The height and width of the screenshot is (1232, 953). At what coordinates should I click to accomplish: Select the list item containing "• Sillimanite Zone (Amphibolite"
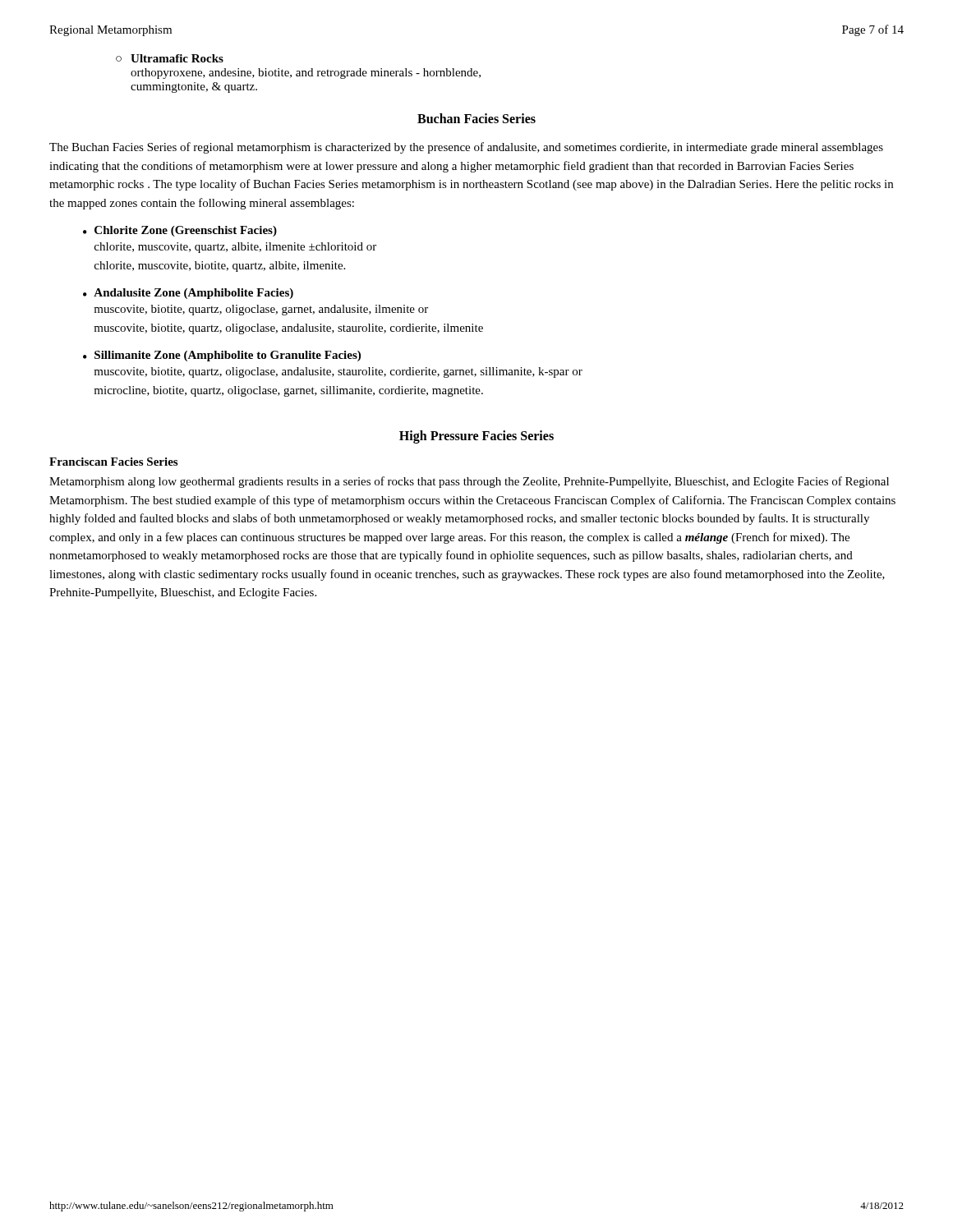point(493,374)
